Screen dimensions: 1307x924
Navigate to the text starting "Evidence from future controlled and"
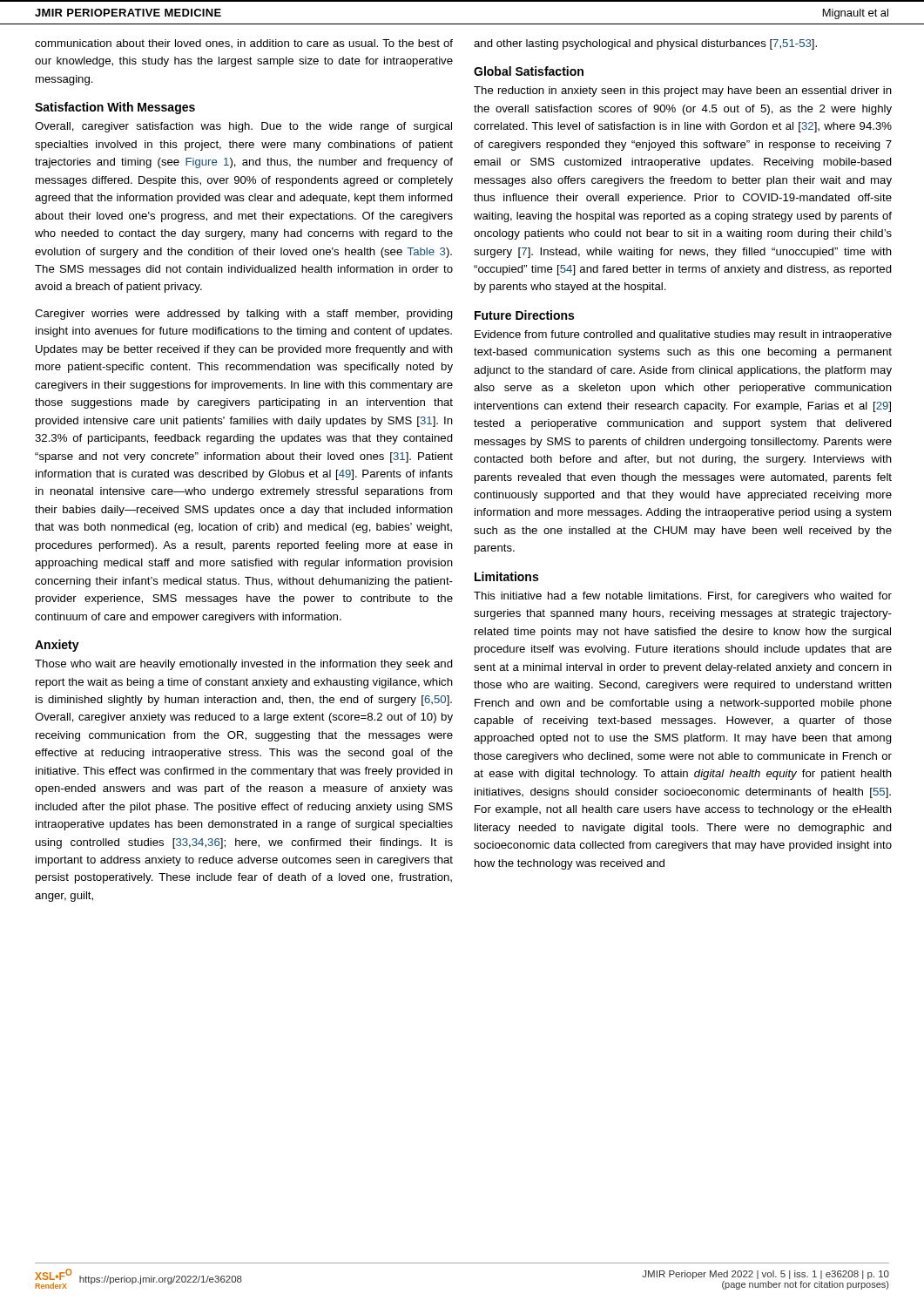pos(683,441)
